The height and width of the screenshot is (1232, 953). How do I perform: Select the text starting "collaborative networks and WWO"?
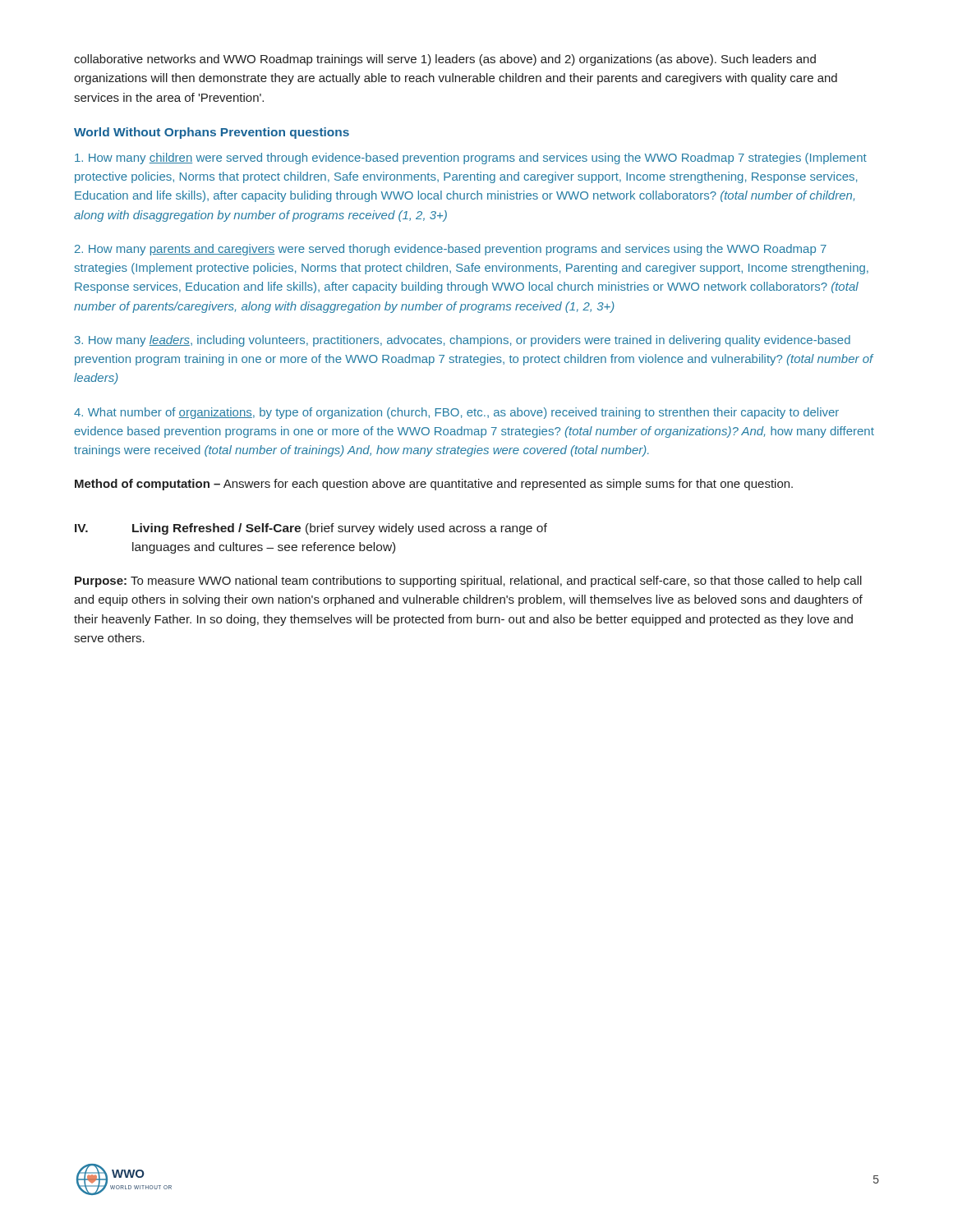(456, 78)
